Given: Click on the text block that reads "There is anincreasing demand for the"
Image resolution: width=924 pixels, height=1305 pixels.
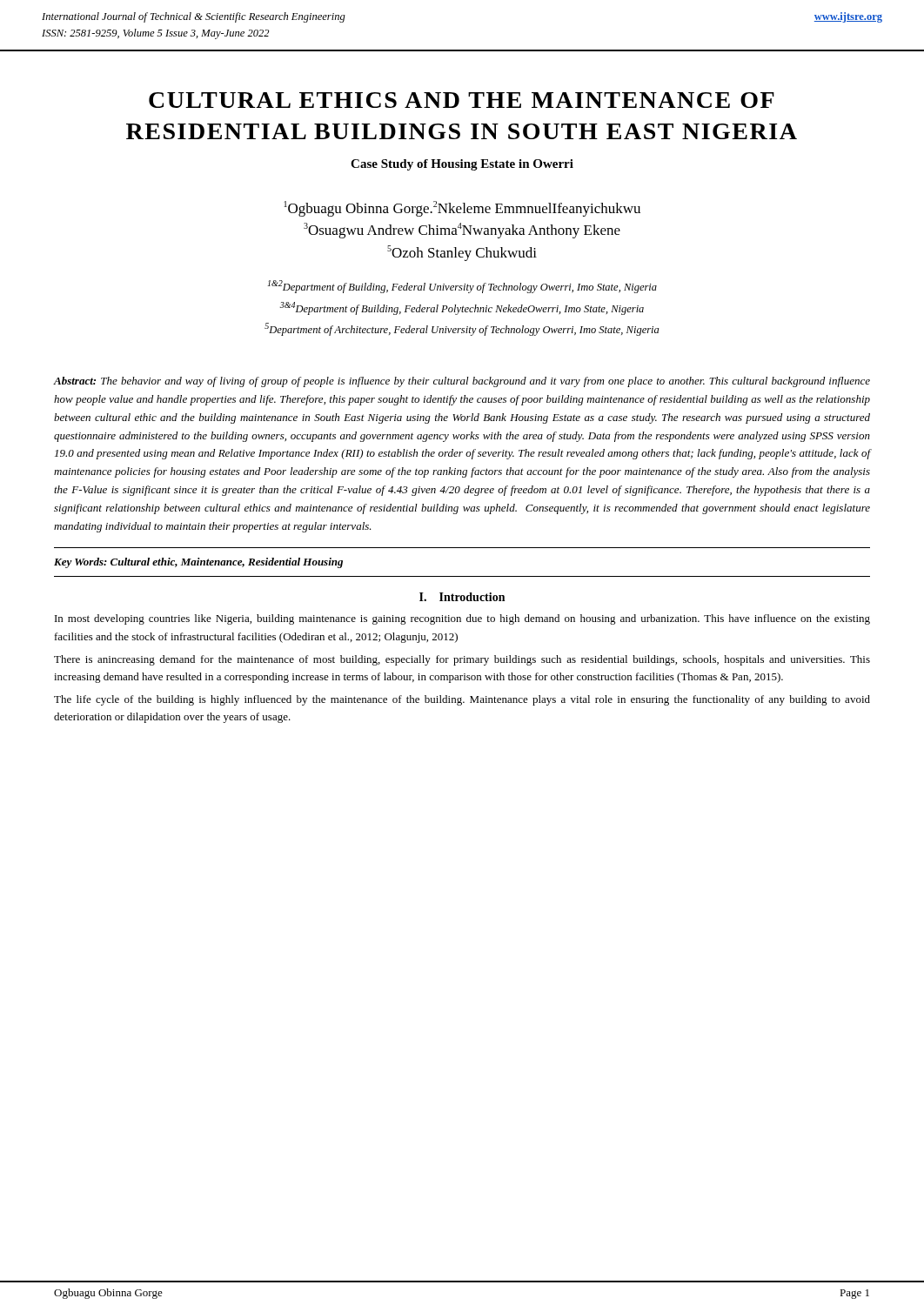Looking at the screenshot, I should point(462,668).
